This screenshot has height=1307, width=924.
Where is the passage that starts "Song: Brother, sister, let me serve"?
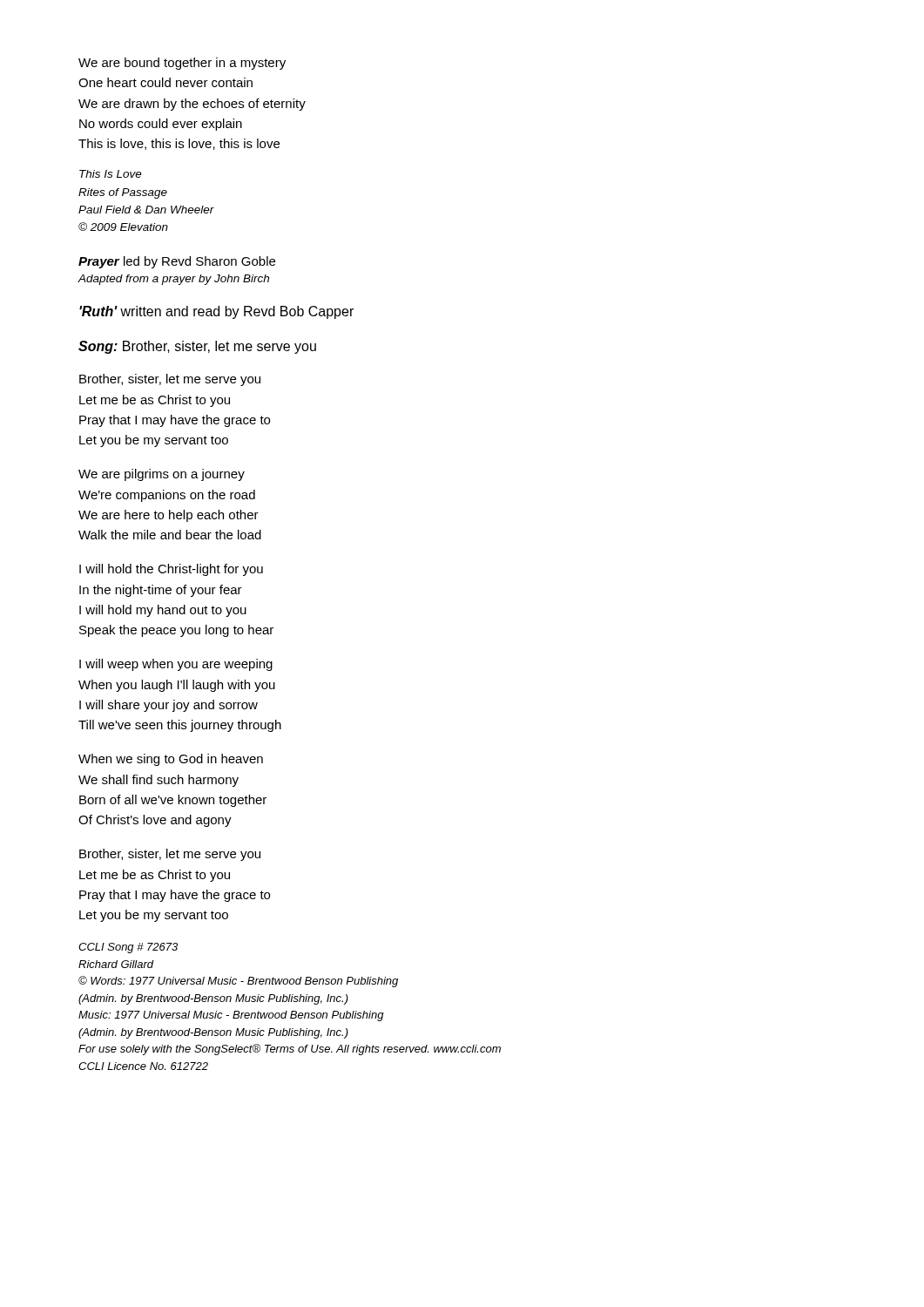(x=198, y=347)
